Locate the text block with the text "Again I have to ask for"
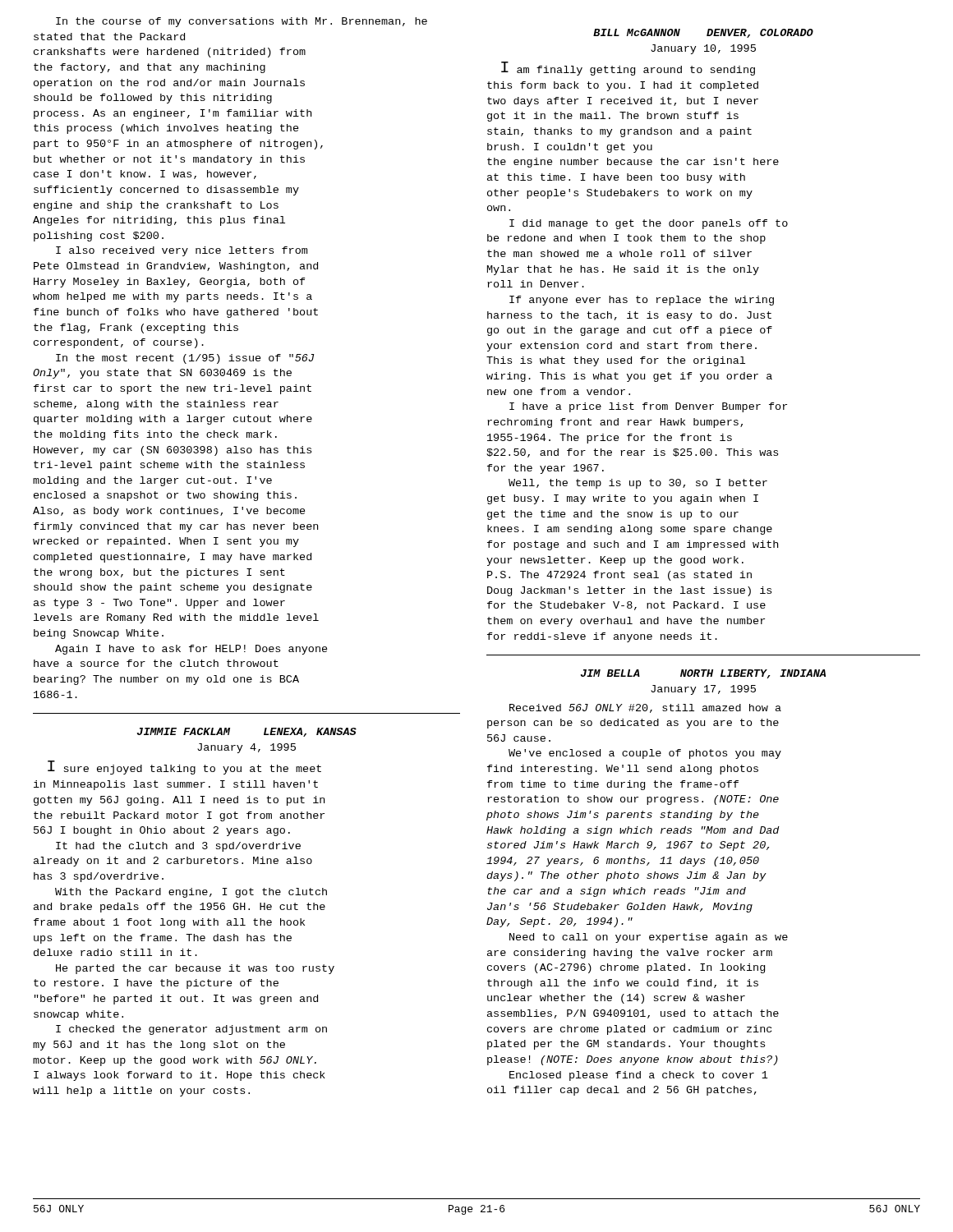953x1232 pixels. [246, 673]
